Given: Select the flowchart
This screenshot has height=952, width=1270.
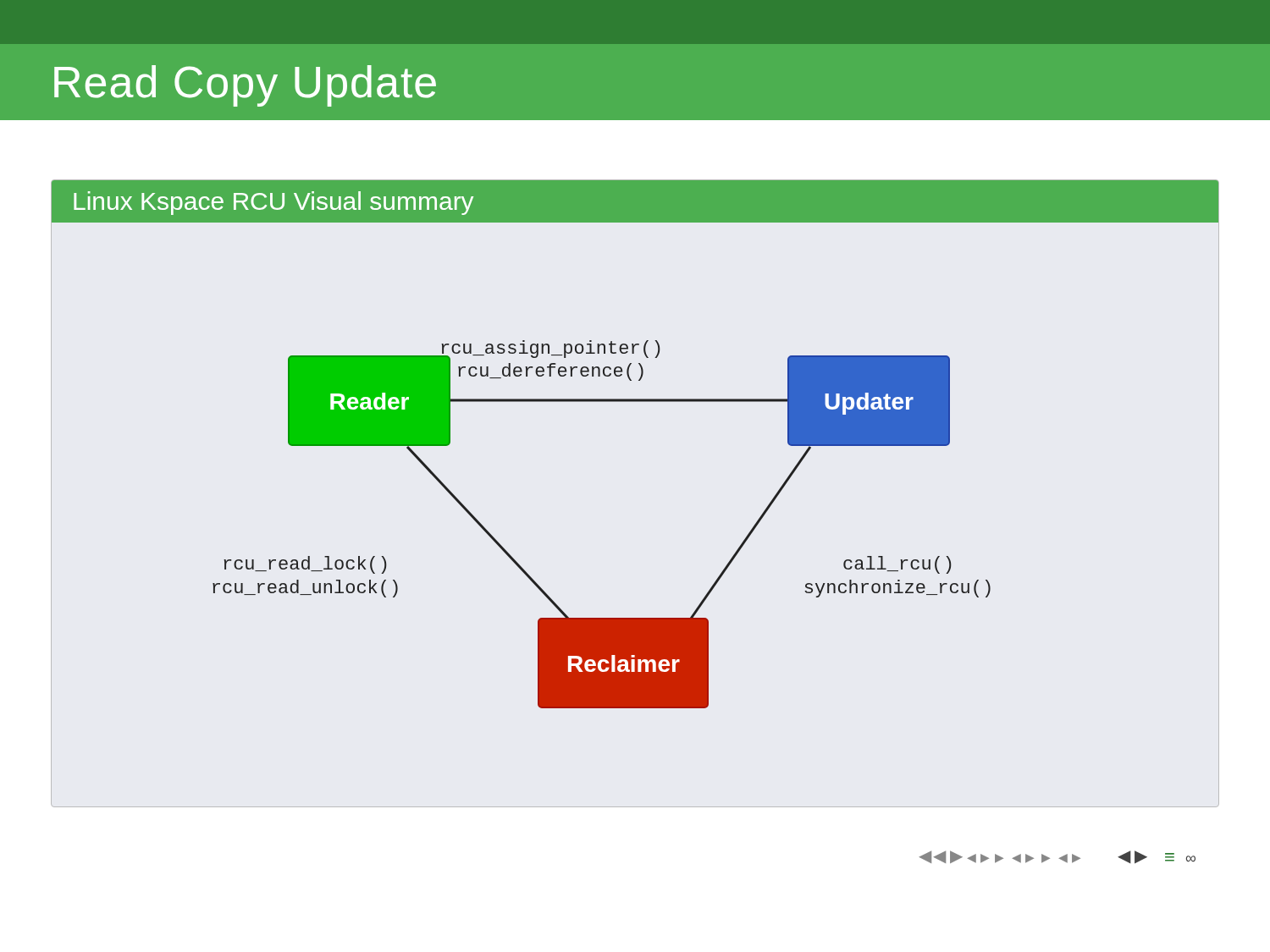Looking at the screenshot, I should coord(635,459).
